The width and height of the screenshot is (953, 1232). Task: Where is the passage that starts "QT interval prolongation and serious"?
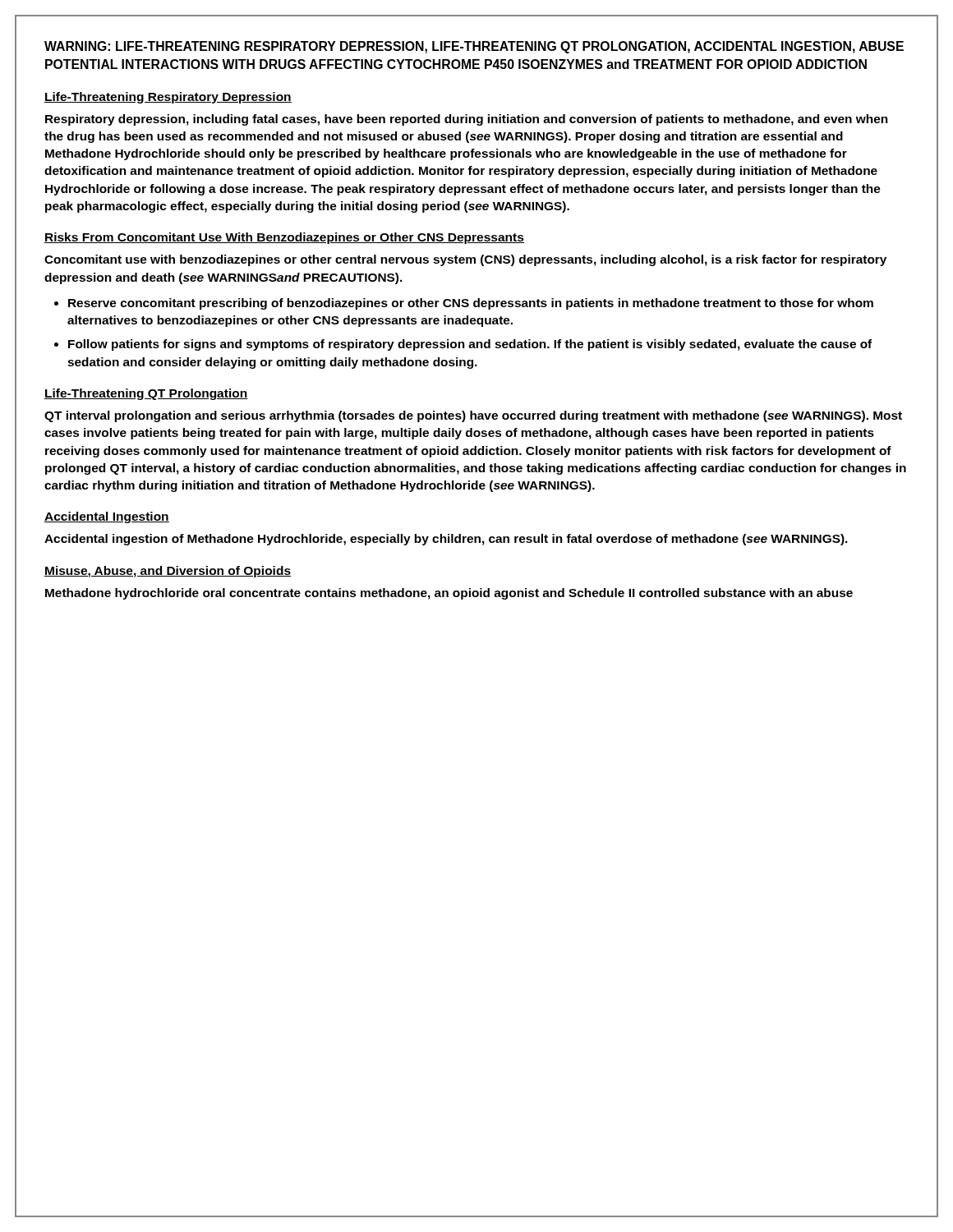click(475, 450)
